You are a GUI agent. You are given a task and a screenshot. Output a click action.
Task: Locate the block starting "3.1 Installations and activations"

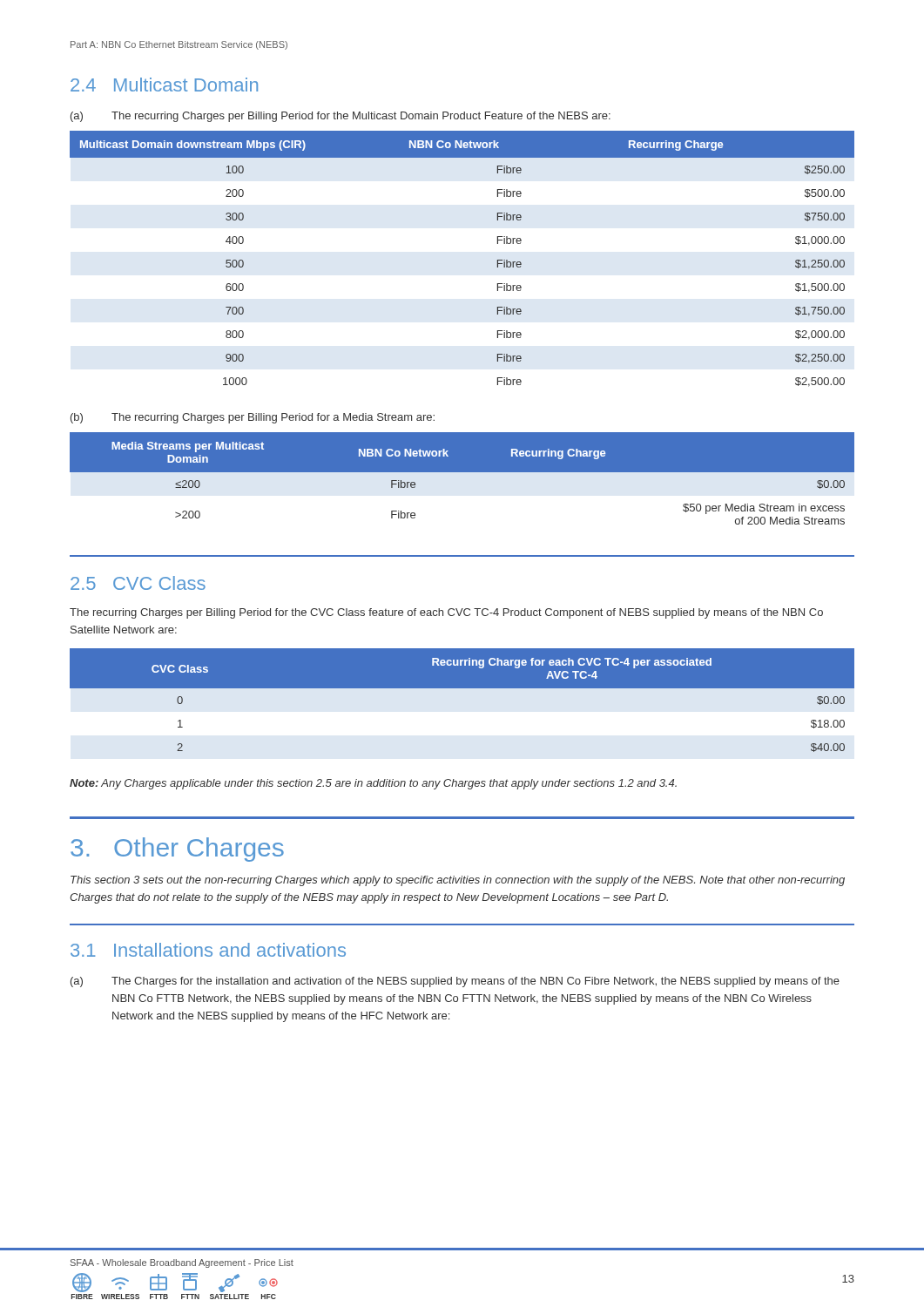coord(208,950)
